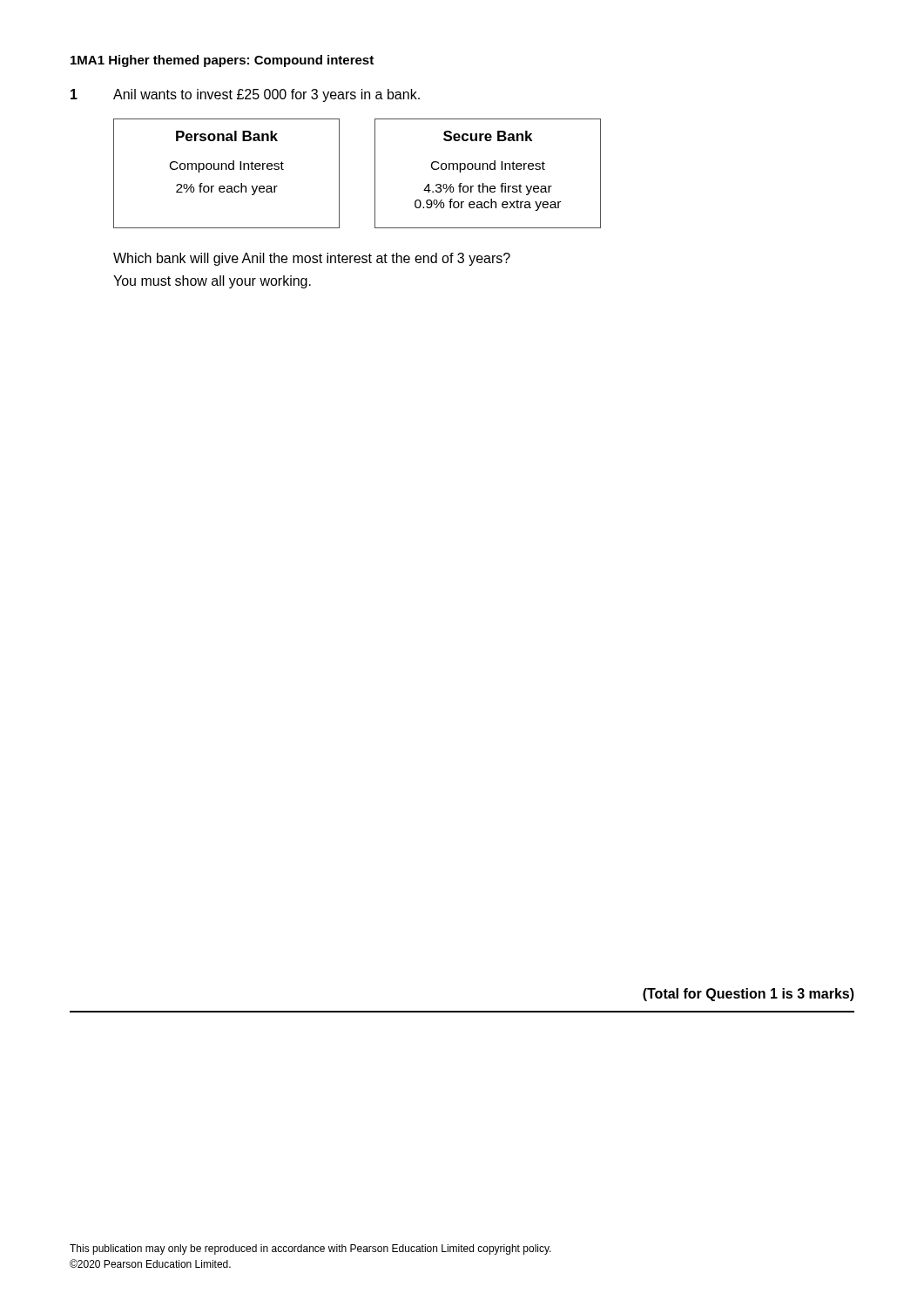
Task: Click on the element starting "Which bank will give"
Action: tap(312, 270)
